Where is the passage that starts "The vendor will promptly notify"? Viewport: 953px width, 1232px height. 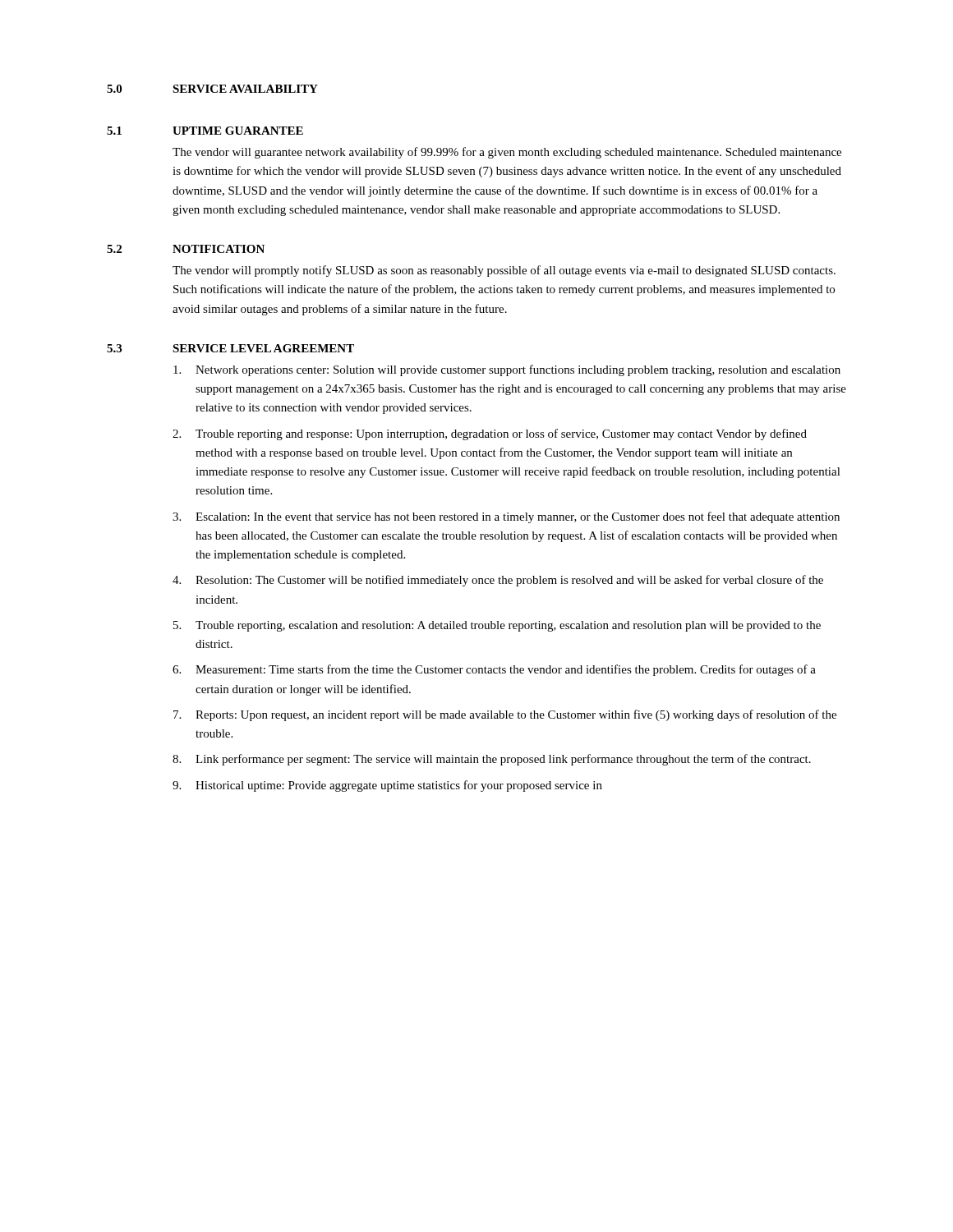[x=504, y=289]
